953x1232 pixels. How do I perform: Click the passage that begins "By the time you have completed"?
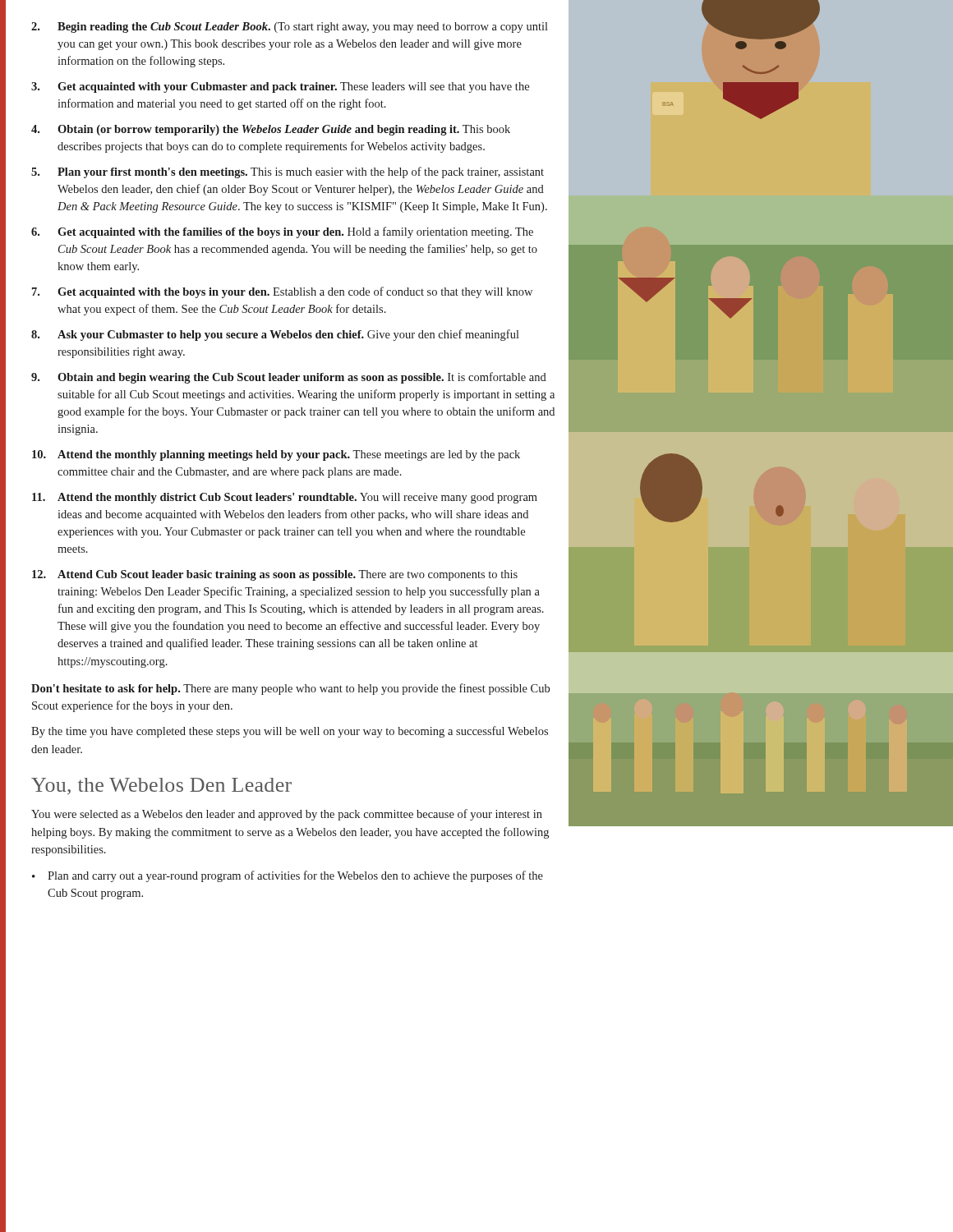point(290,740)
